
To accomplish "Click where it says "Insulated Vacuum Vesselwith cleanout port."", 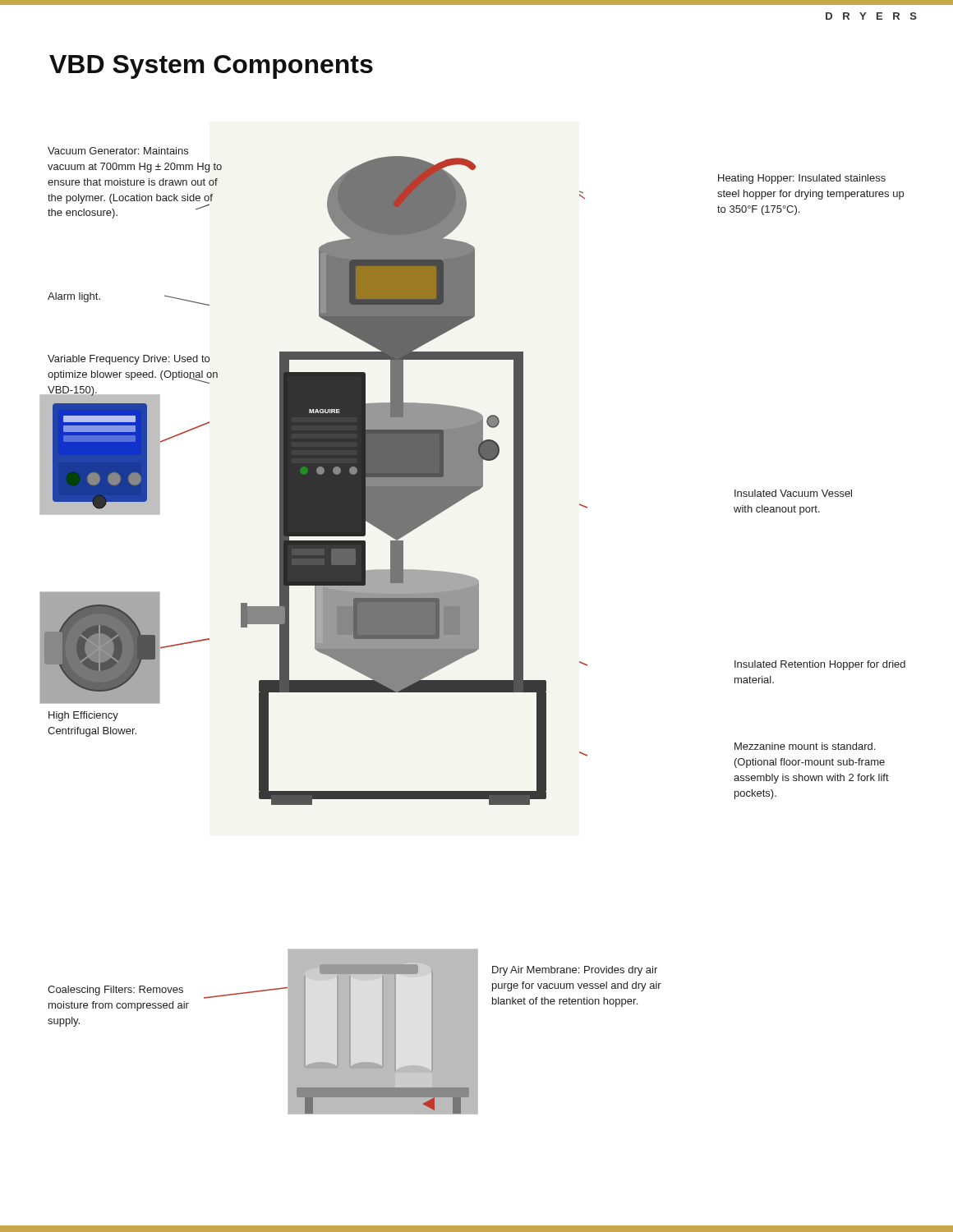I will pos(793,501).
